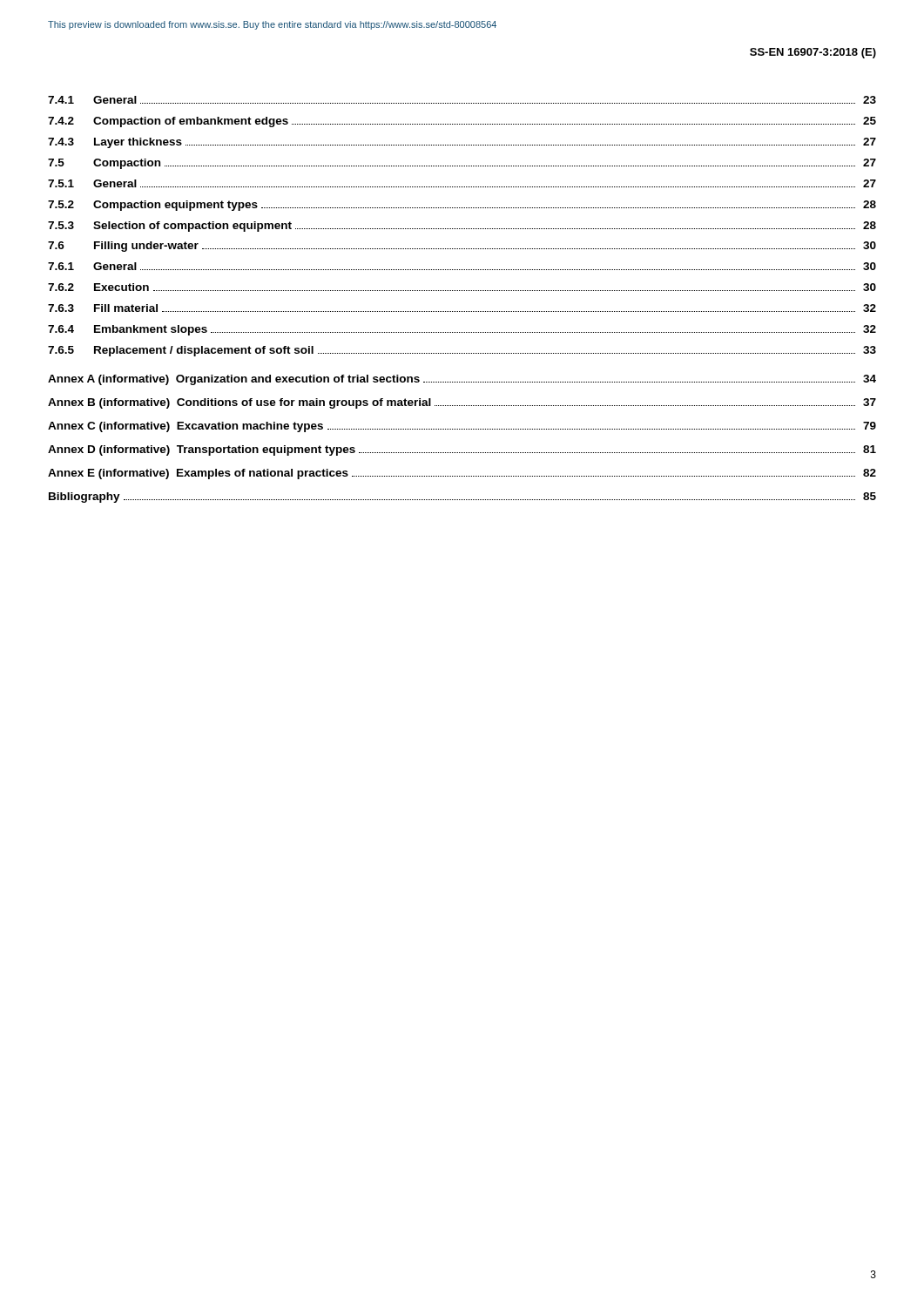Point to "7.6.1 General 30"
This screenshot has height=1307, width=924.
point(462,267)
